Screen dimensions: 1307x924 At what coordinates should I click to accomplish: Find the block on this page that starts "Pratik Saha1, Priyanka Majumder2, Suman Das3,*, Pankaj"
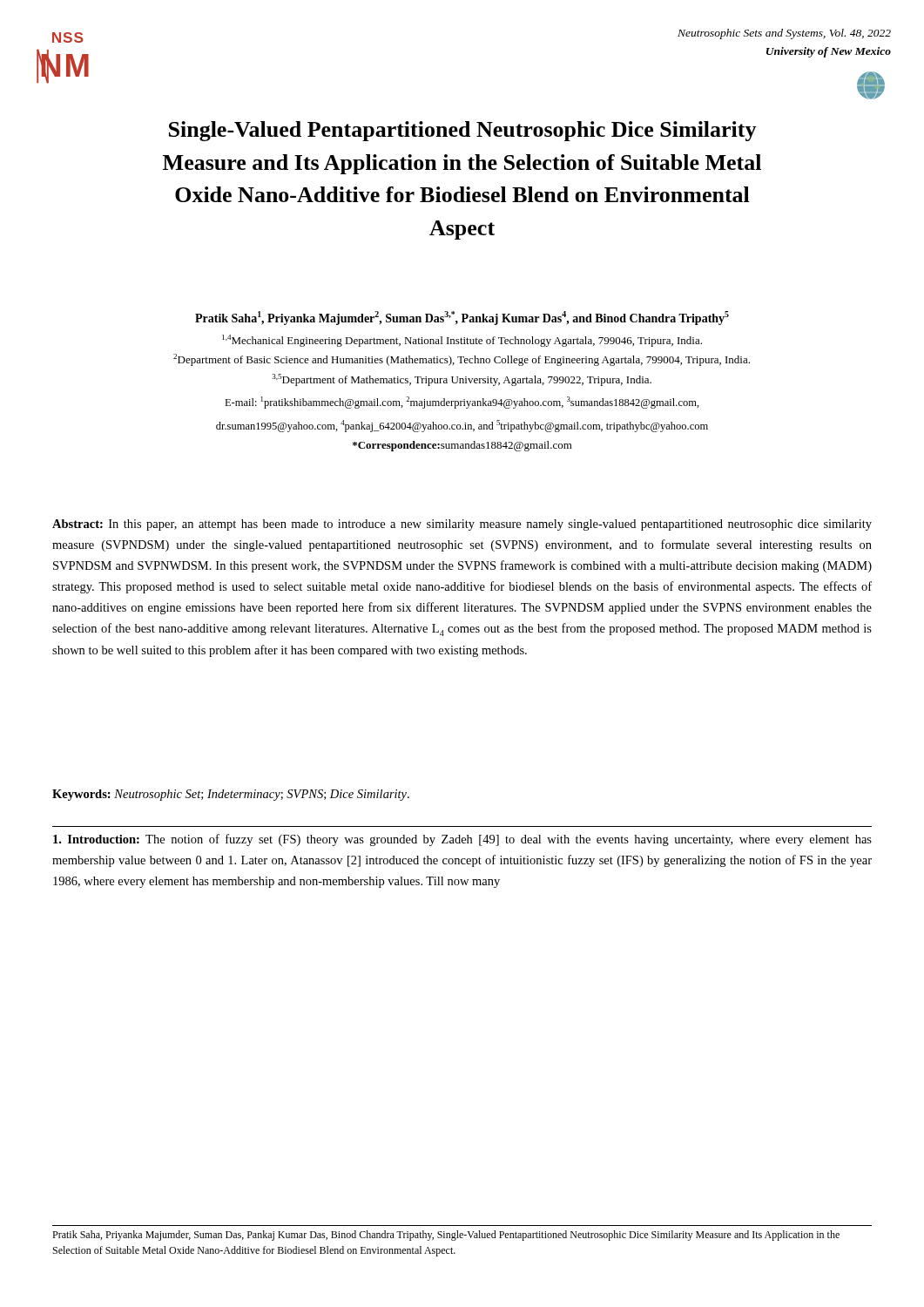(462, 381)
